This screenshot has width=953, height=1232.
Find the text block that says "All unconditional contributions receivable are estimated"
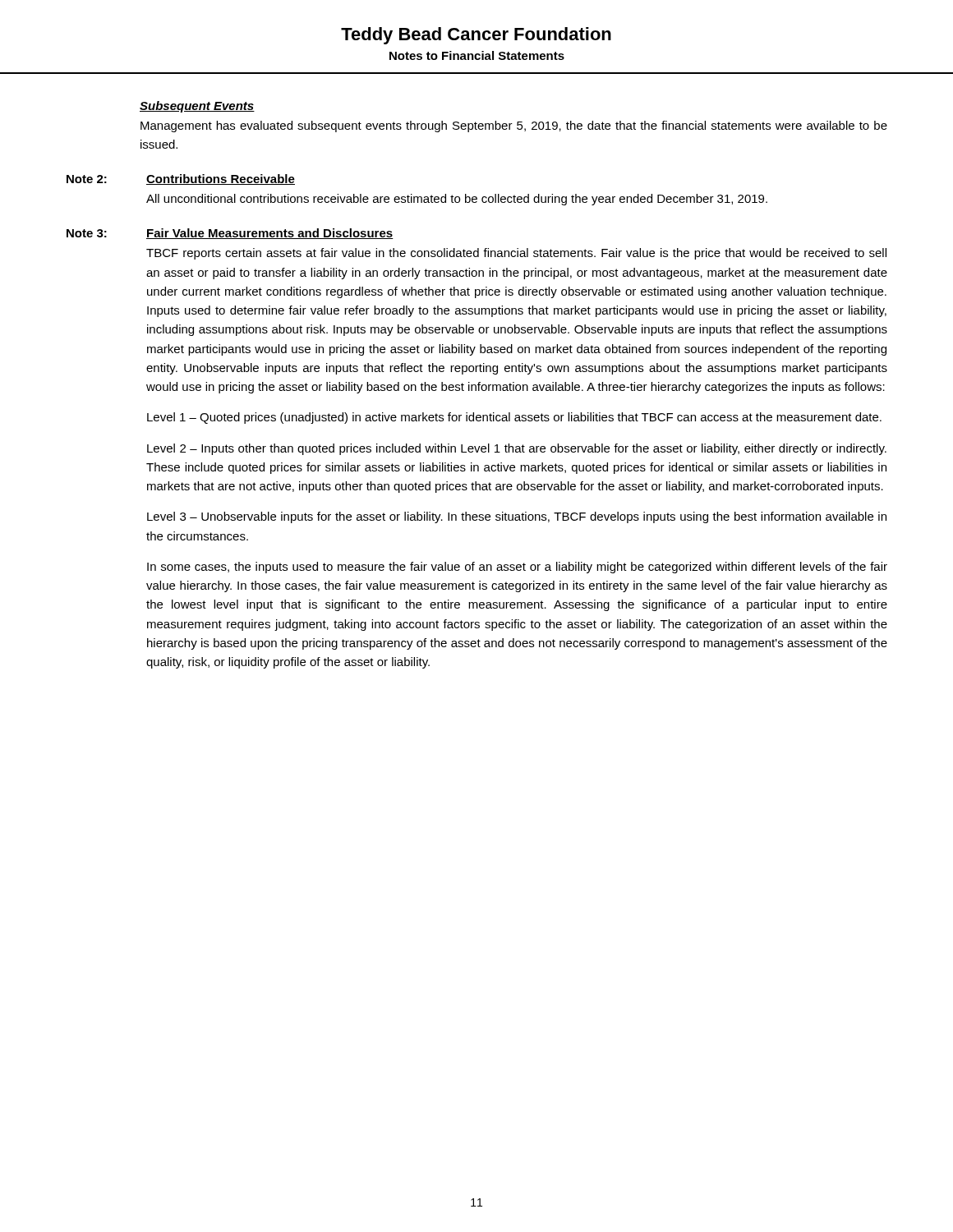457,198
